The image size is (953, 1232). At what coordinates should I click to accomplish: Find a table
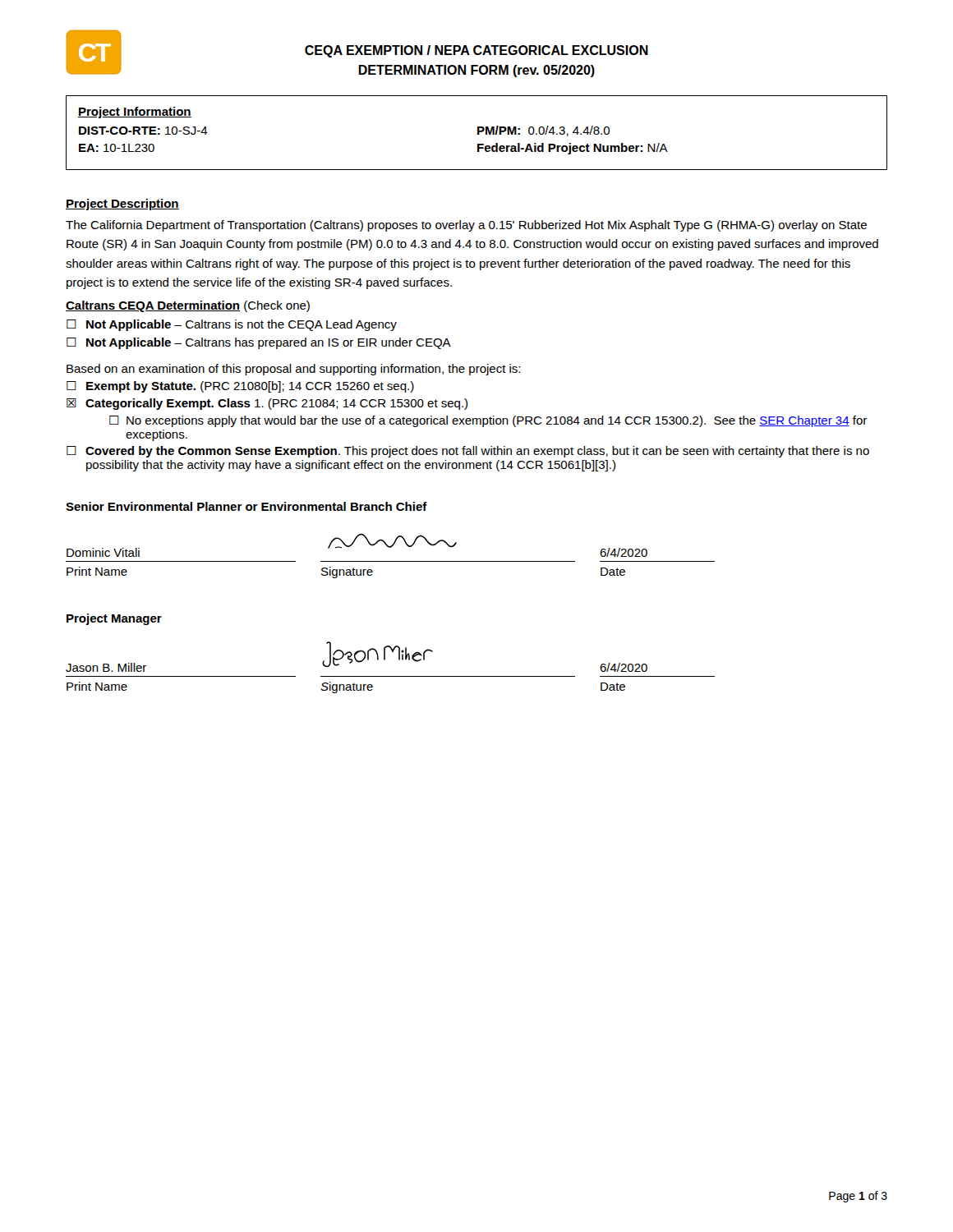[x=476, y=133]
